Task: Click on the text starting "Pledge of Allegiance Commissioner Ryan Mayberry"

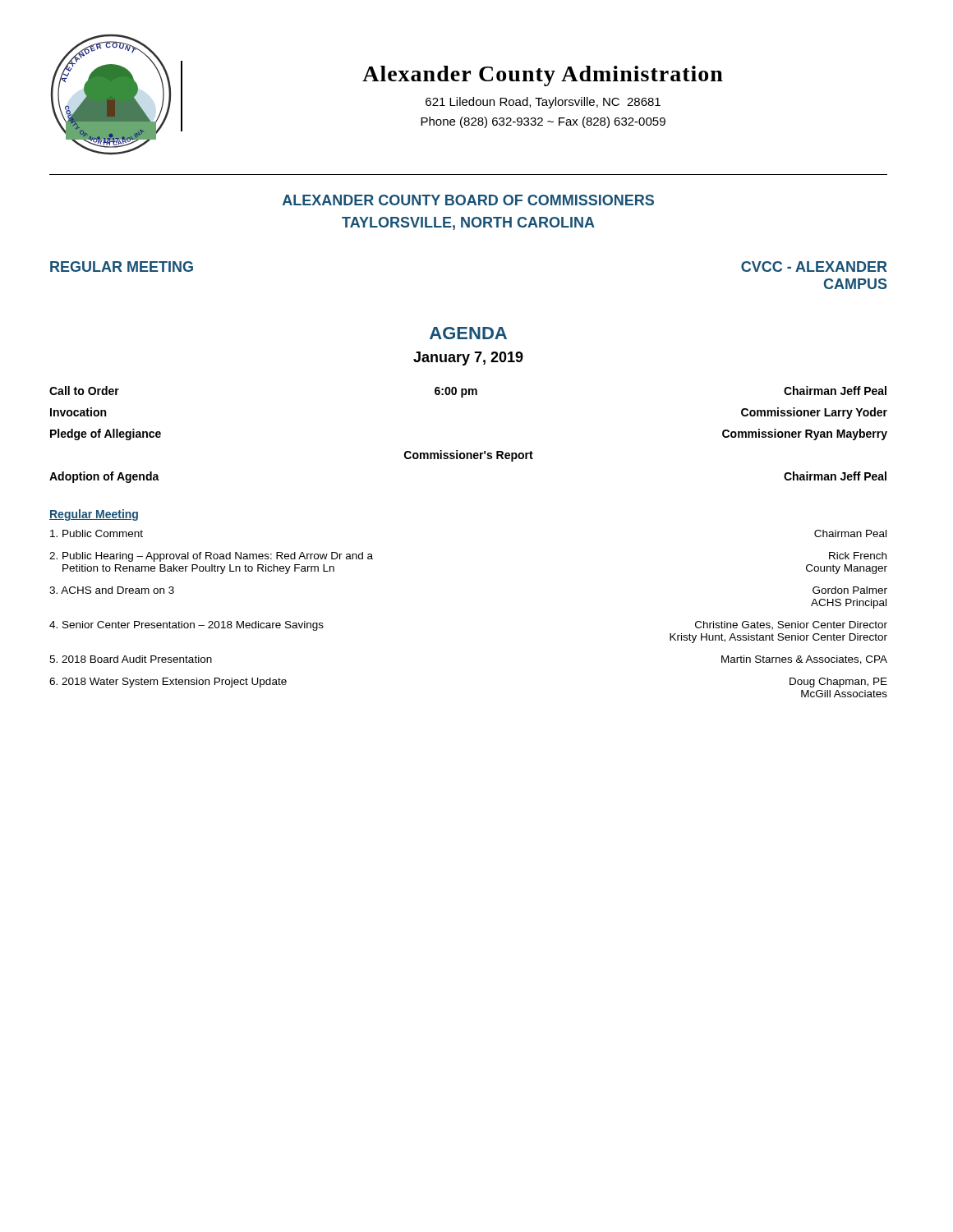Action: pos(108,435)
